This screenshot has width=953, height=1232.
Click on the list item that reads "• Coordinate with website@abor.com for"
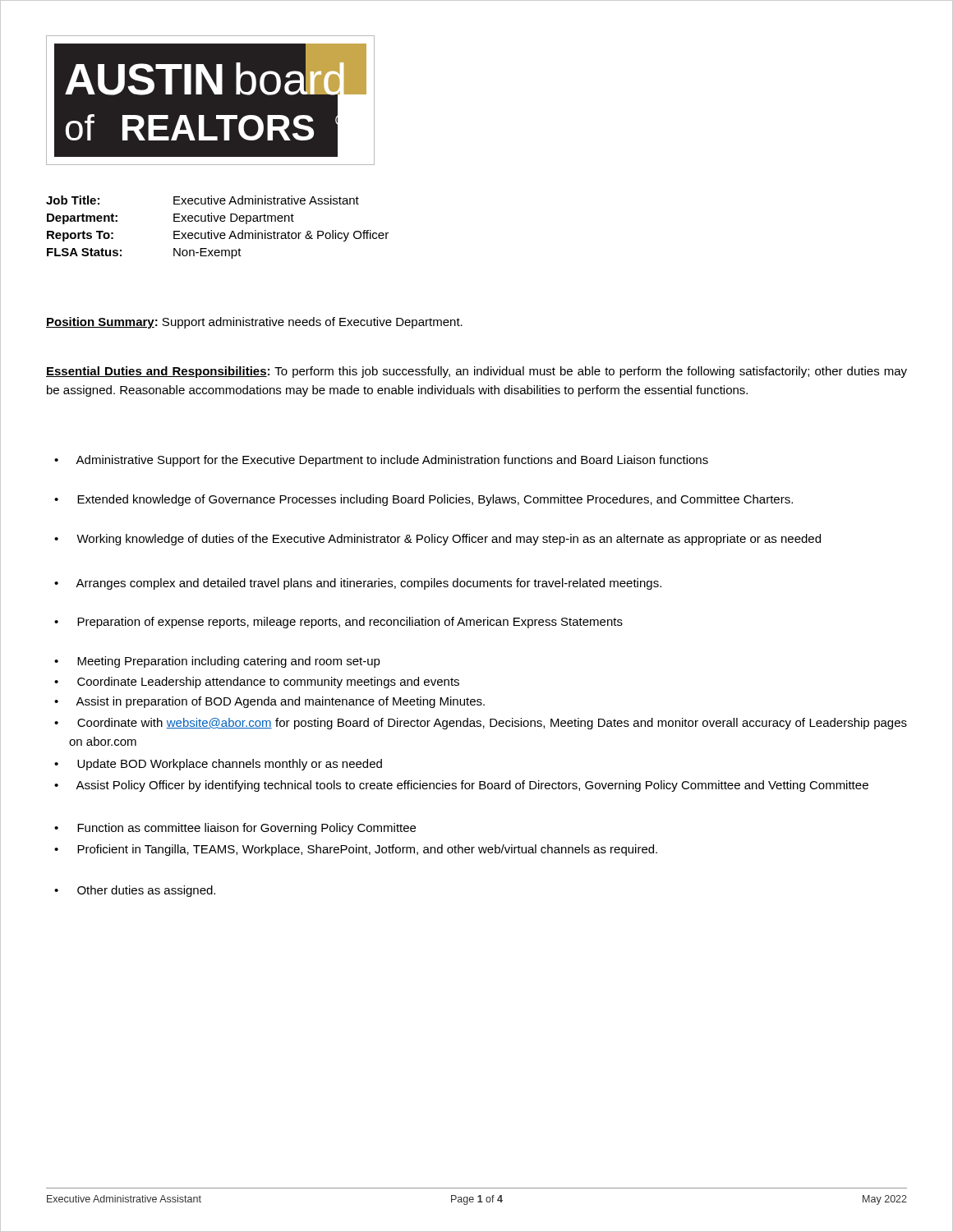481,732
